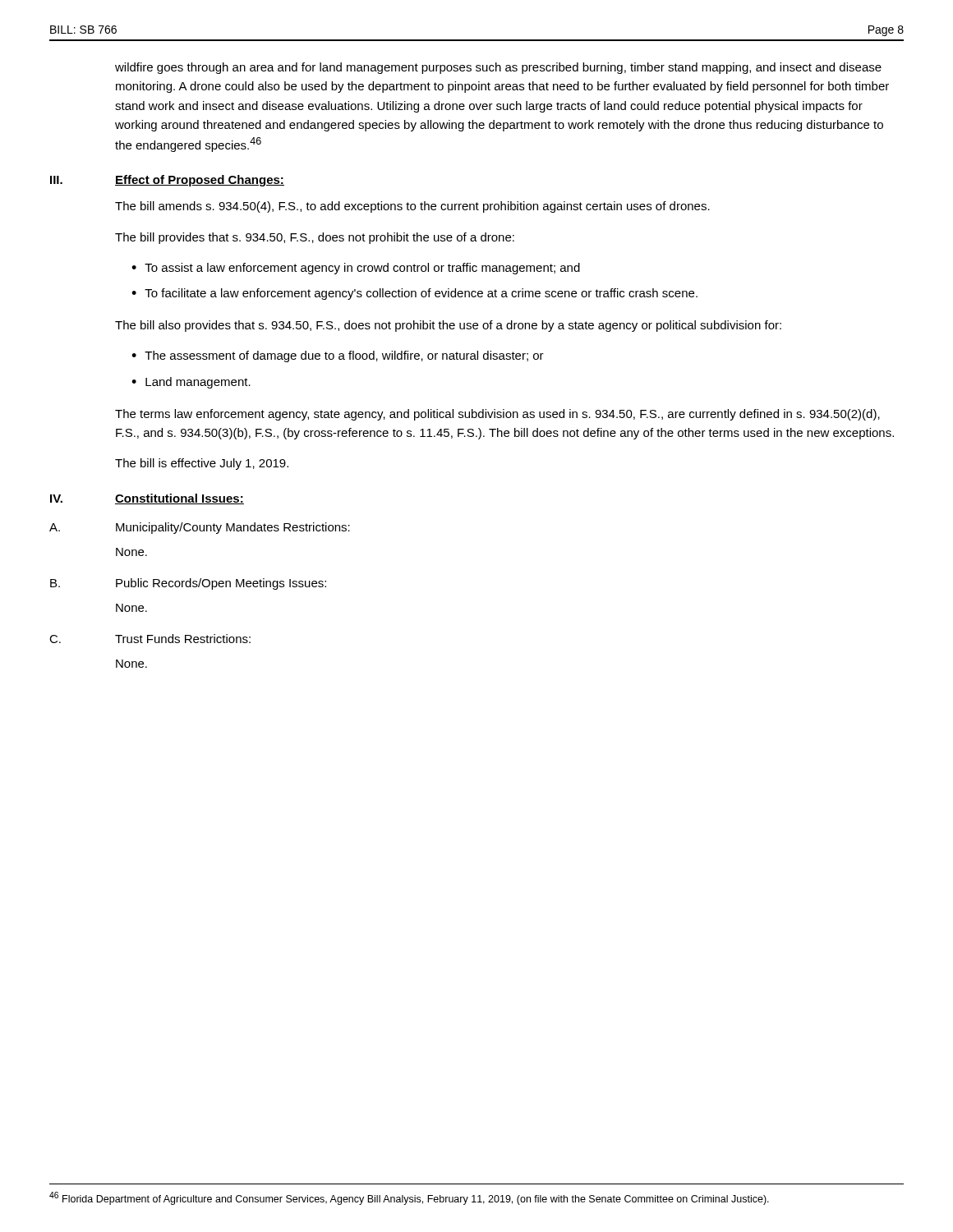Find the text with the text "Public Records/Open Meetings Issues:"

point(221,583)
